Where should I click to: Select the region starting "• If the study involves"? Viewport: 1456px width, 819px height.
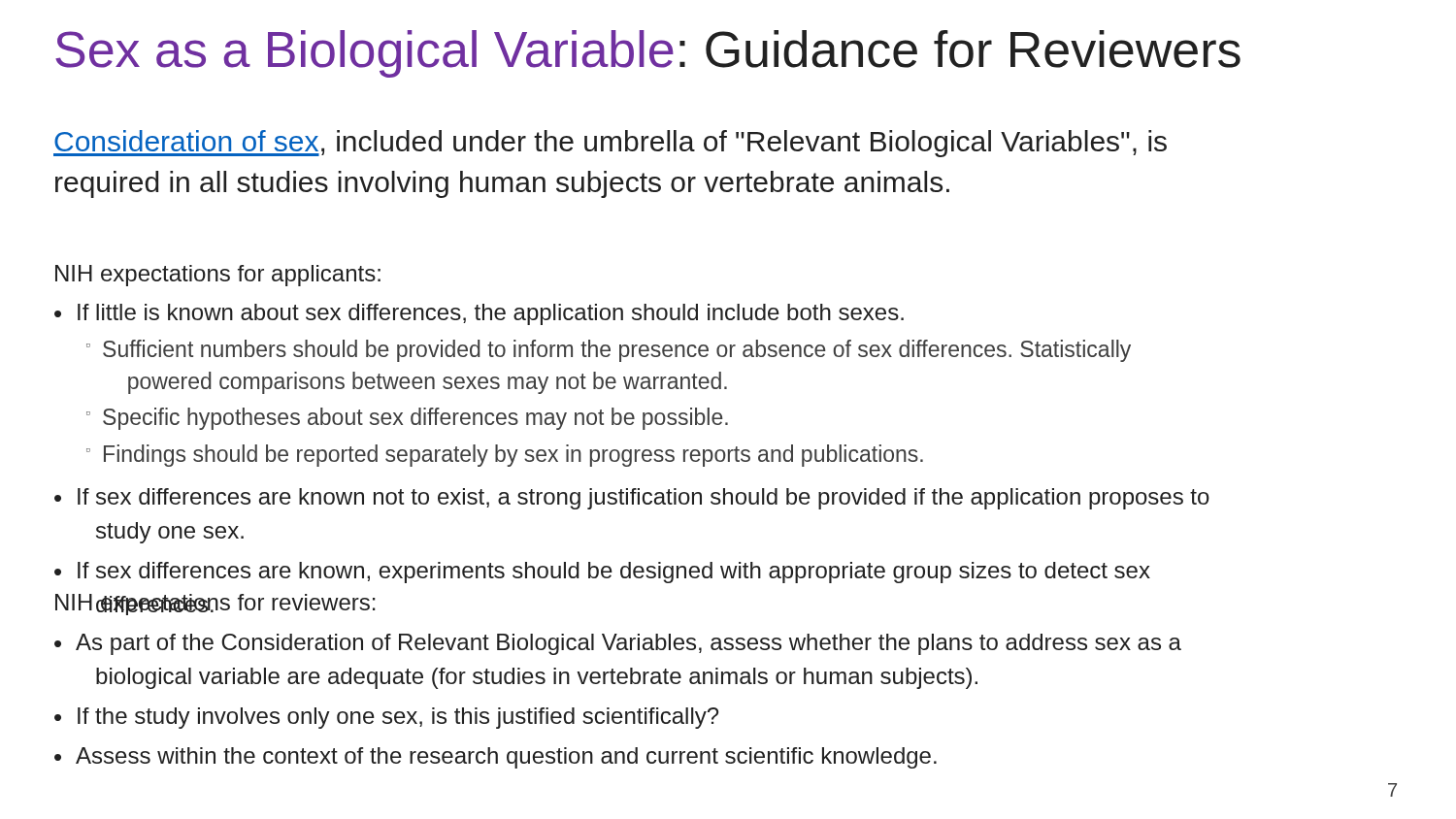click(728, 717)
